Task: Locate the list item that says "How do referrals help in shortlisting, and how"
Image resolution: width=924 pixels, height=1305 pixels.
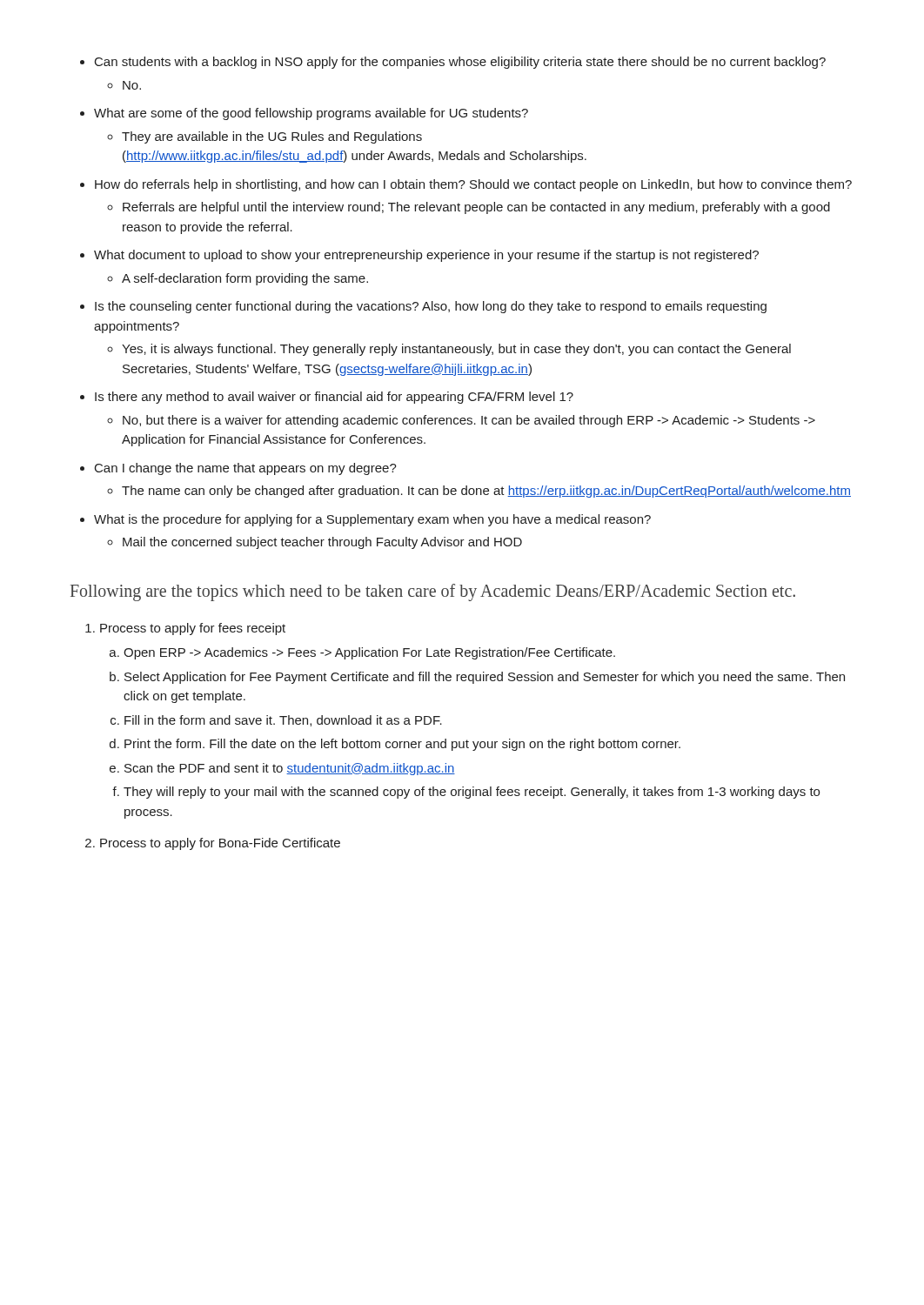Action: pyautogui.click(x=474, y=206)
